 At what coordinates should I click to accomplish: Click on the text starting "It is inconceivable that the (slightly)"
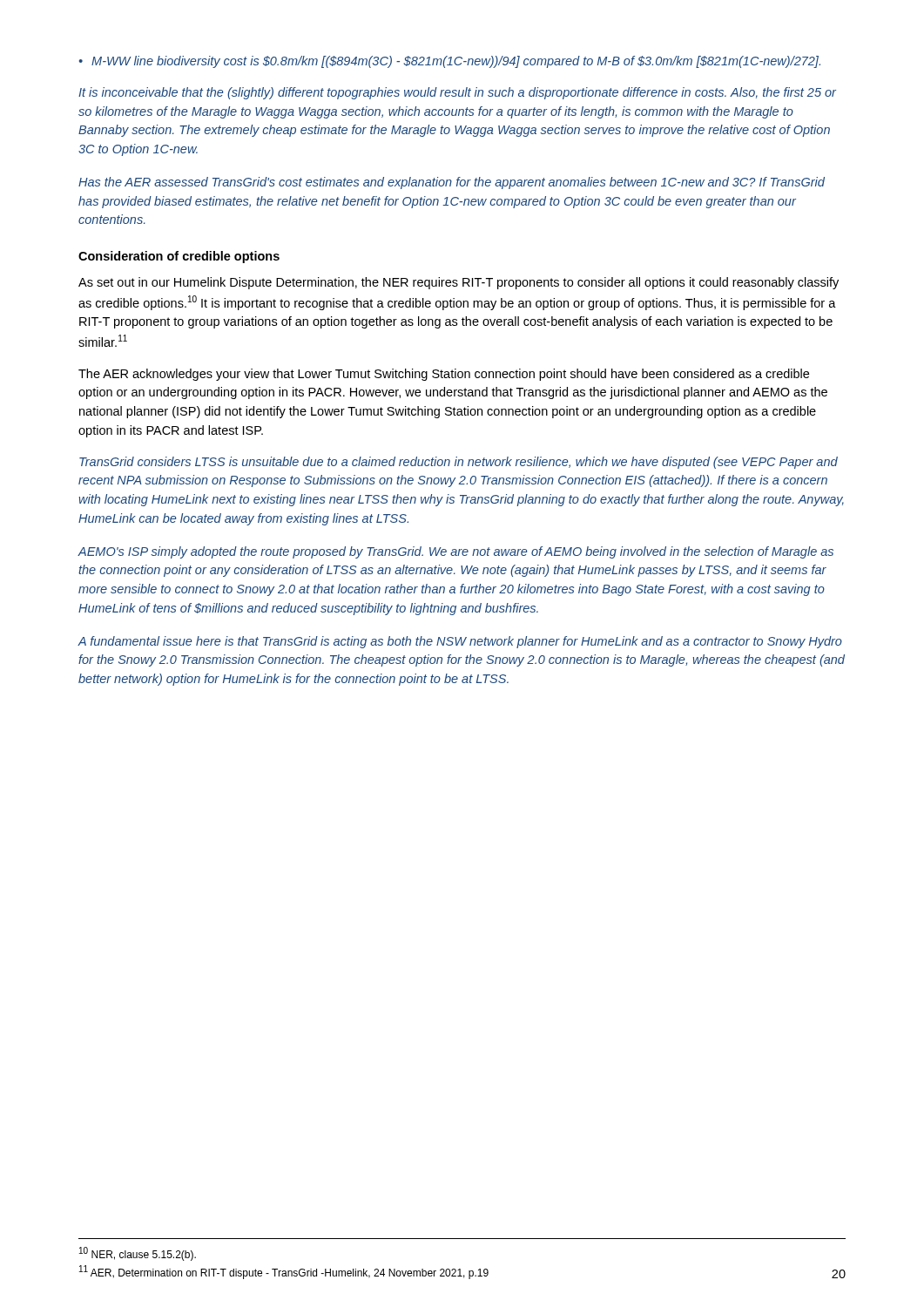coord(457,121)
